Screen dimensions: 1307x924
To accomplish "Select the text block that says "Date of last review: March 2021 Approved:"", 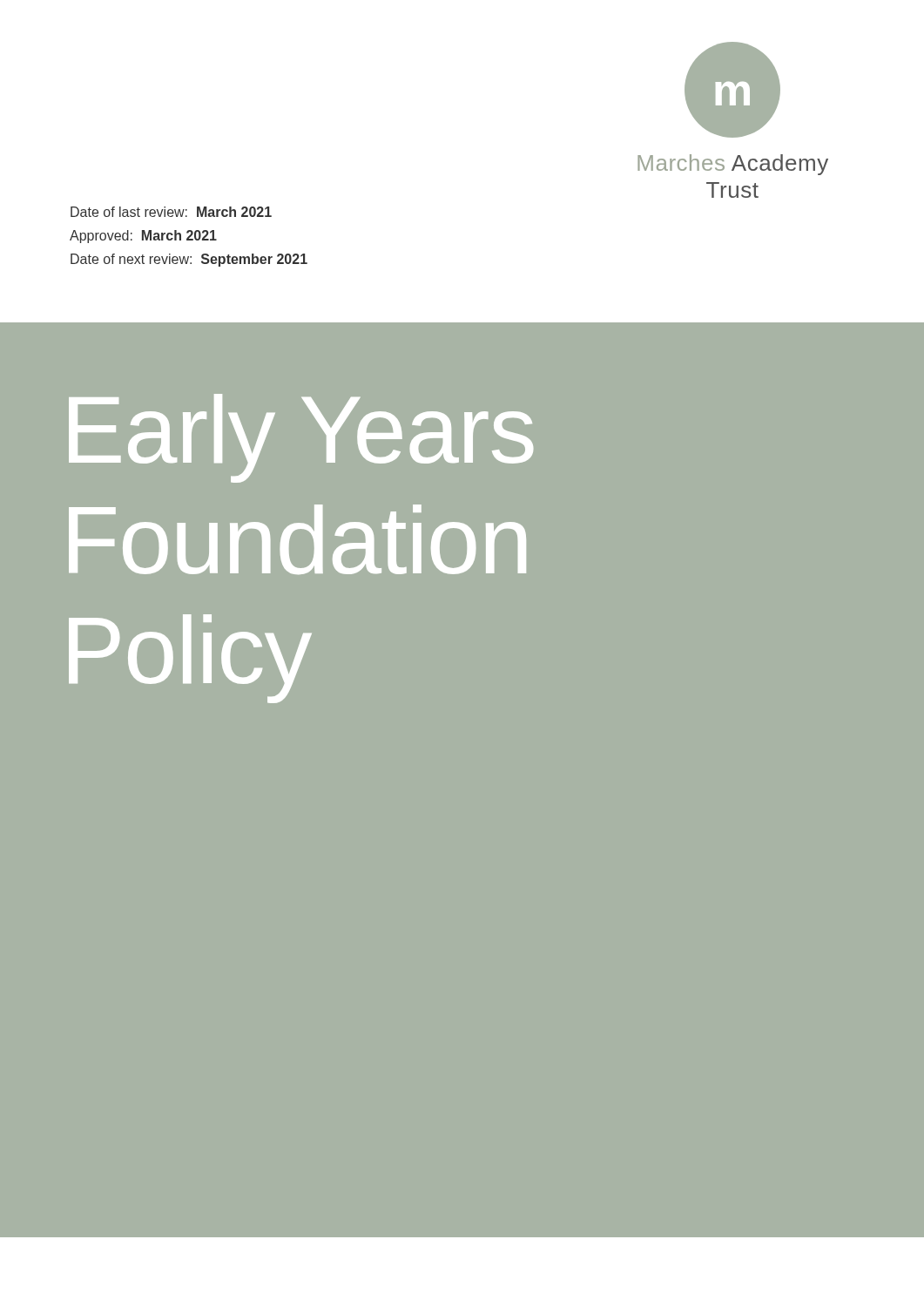I will coord(189,236).
